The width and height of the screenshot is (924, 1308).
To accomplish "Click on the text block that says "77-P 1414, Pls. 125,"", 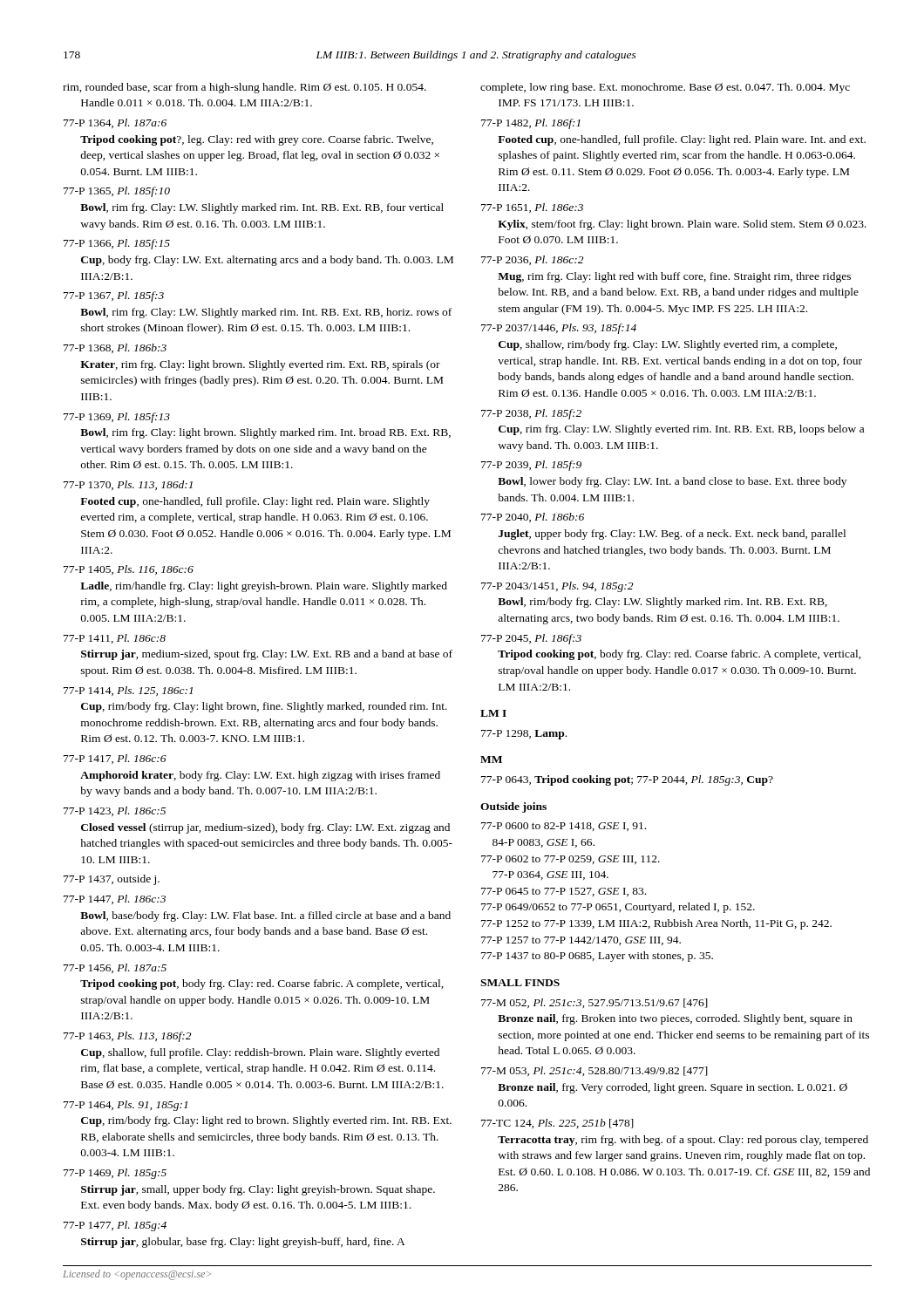I will click(255, 714).
